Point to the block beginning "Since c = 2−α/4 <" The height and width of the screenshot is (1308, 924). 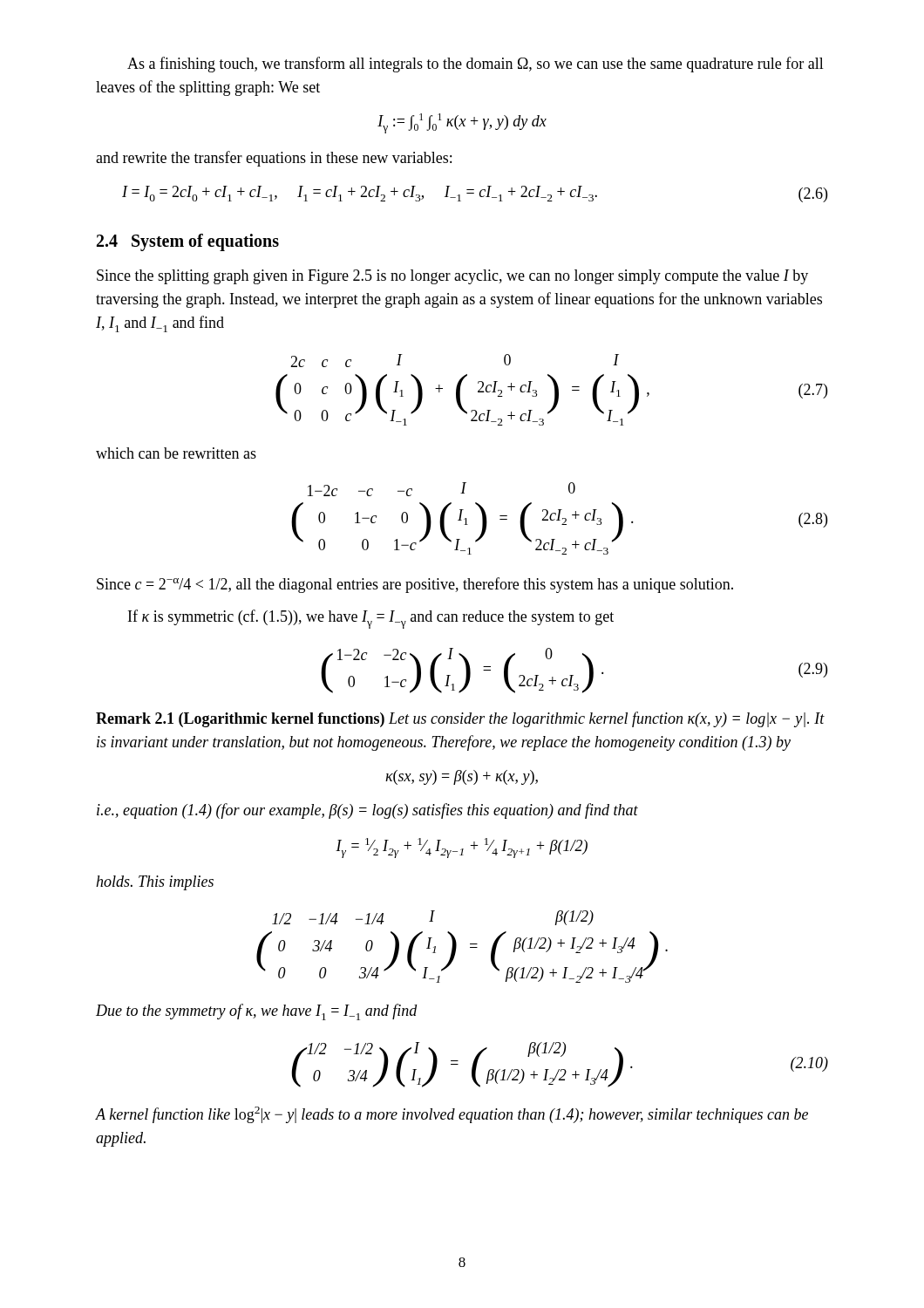462,584
